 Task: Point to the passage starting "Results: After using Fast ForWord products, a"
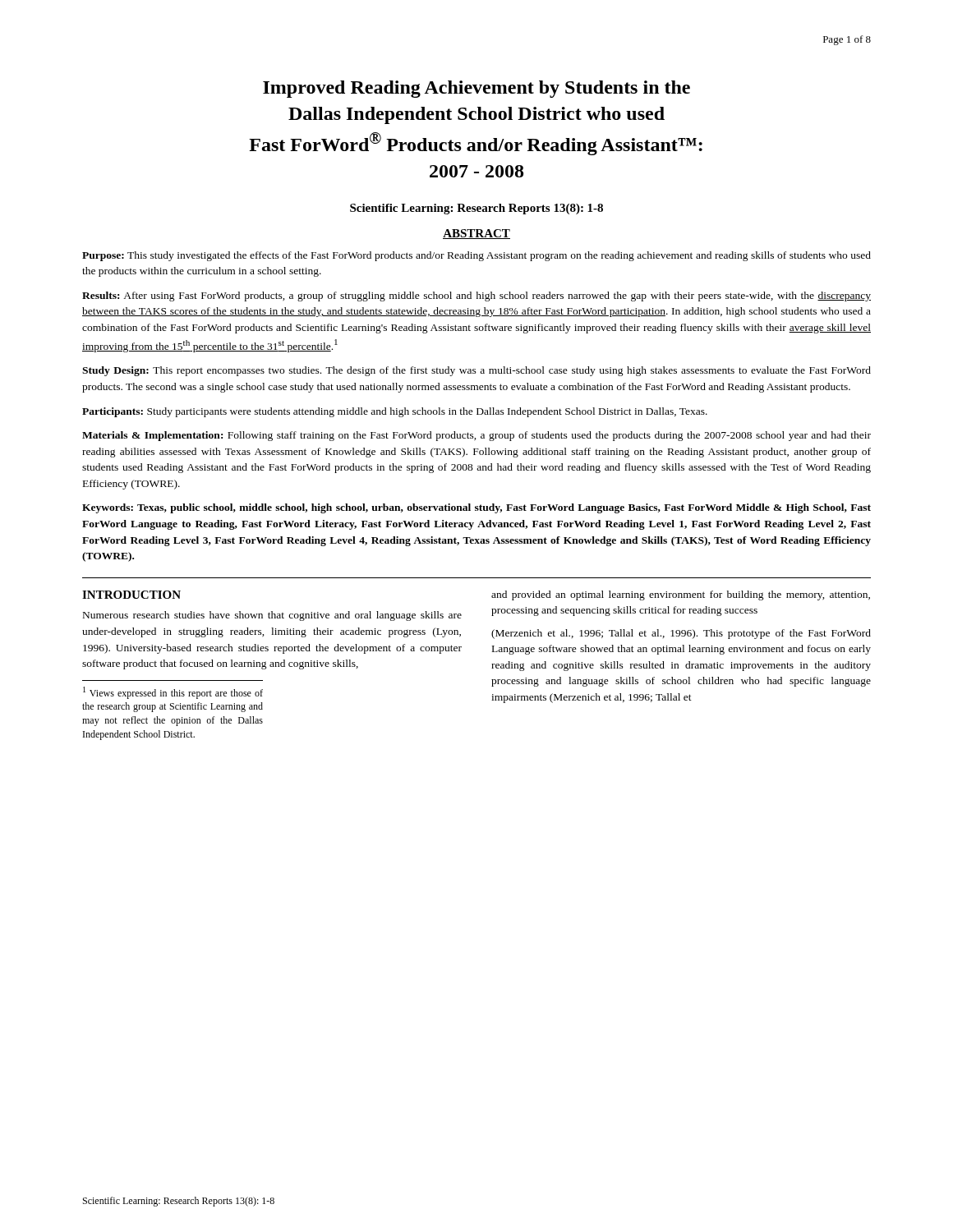[x=476, y=321]
